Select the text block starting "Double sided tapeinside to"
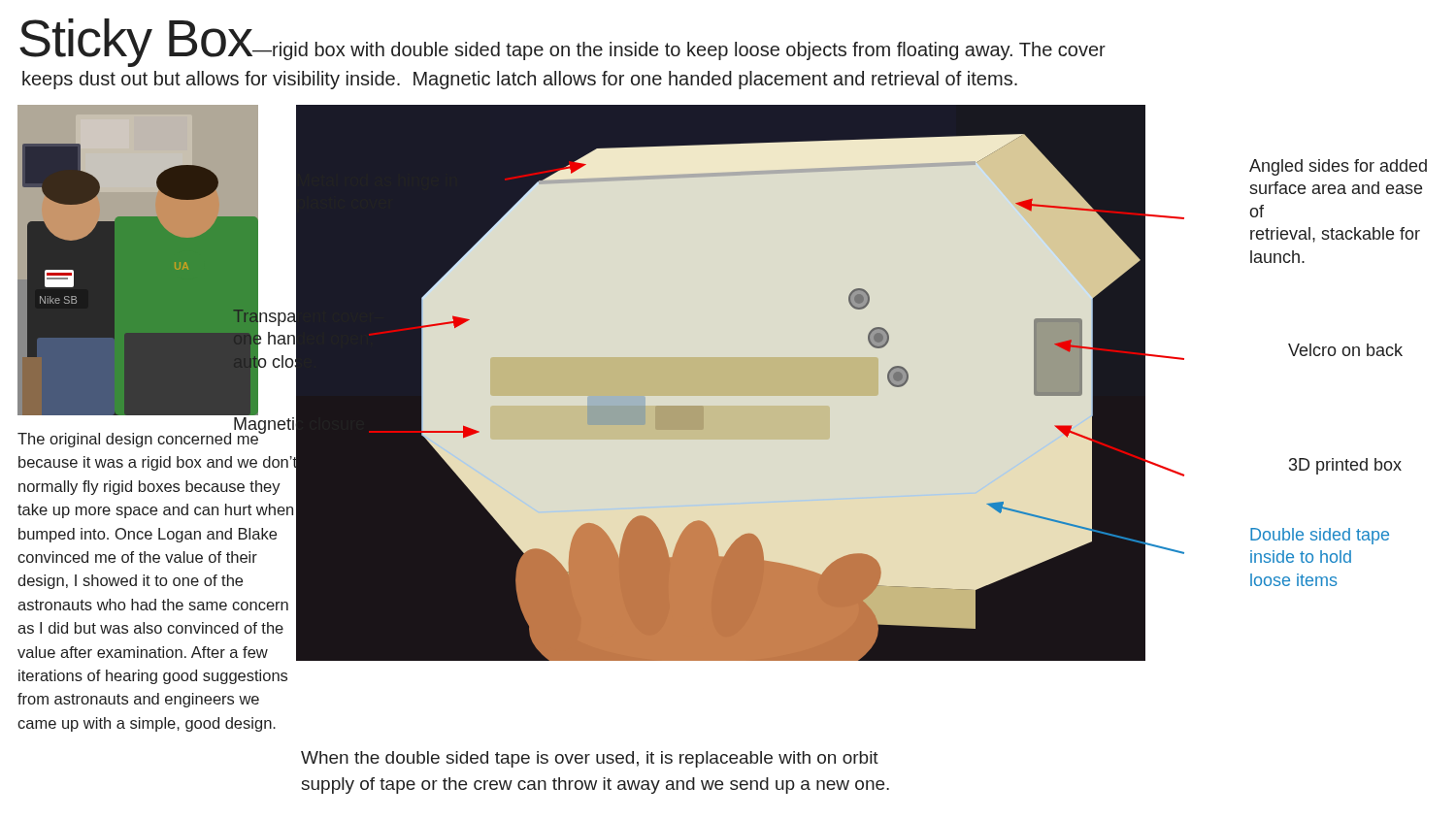Screen dimensions: 819x1456 1320,557
